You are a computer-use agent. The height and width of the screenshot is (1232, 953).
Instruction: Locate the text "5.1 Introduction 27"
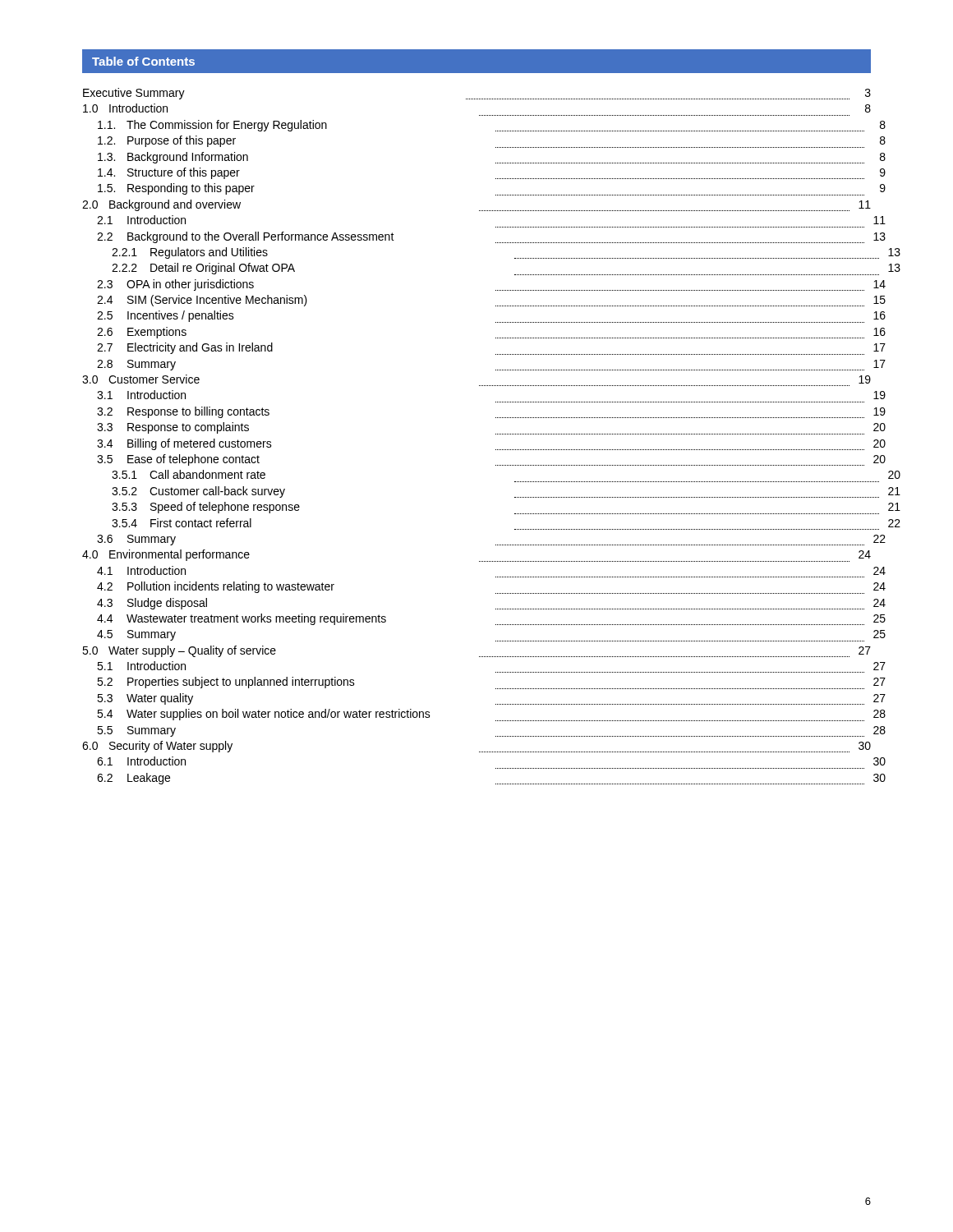pyautogui.click(x=491, y=668)
